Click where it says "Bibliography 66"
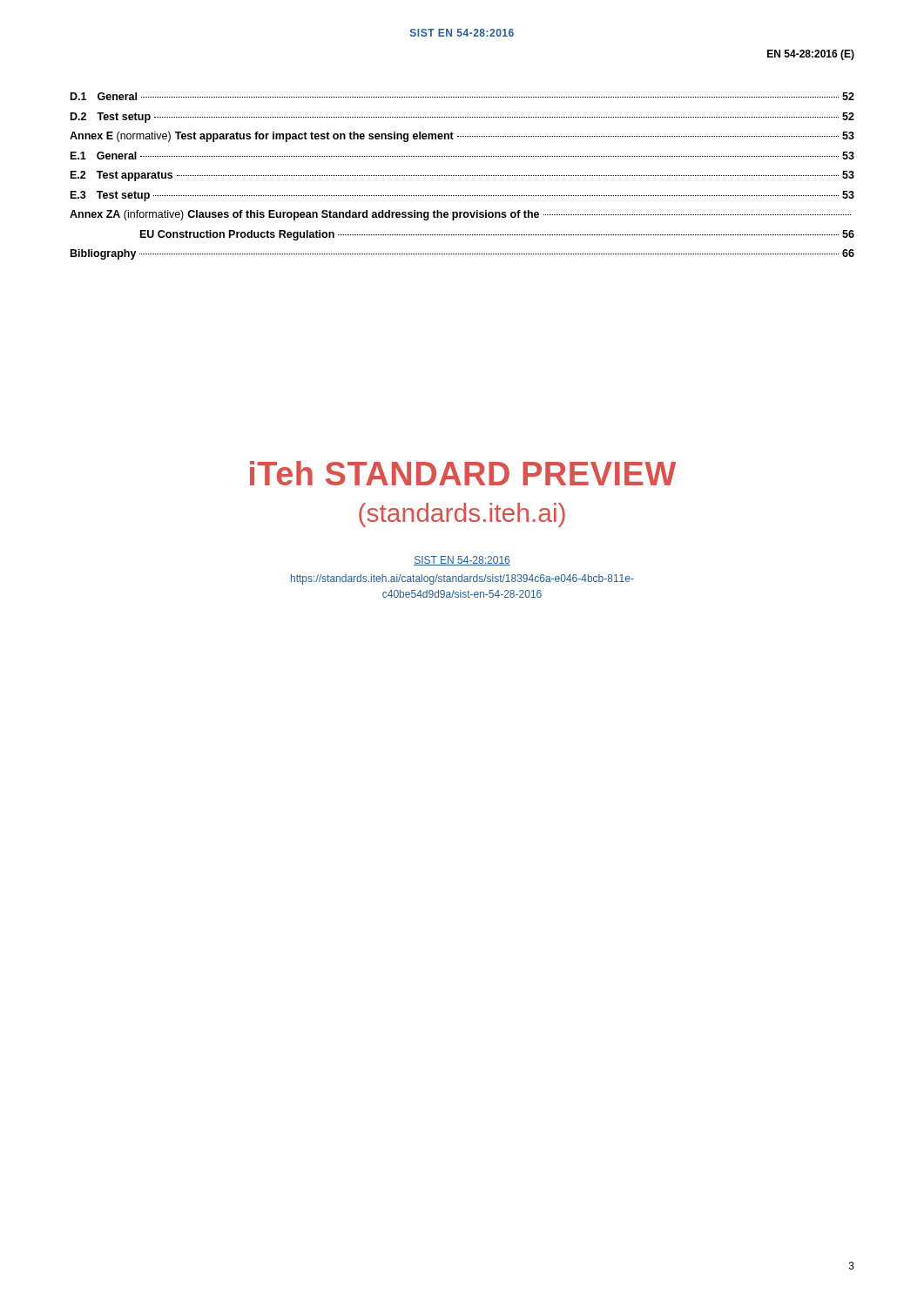Viewport: 924px width, 1307px height. coord(462,254)
